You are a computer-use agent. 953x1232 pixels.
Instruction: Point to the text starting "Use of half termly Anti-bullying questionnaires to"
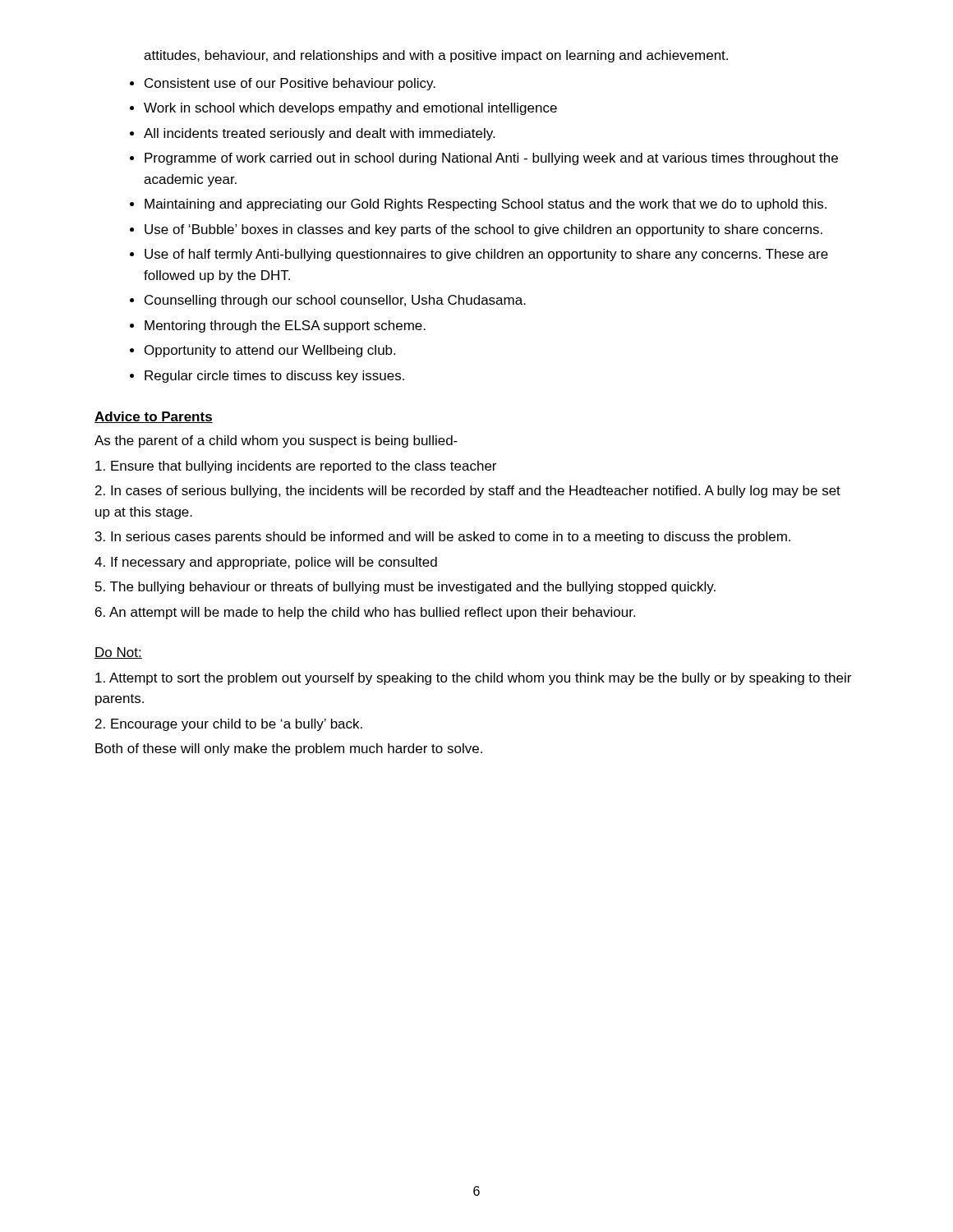click(x=486, y=265)
